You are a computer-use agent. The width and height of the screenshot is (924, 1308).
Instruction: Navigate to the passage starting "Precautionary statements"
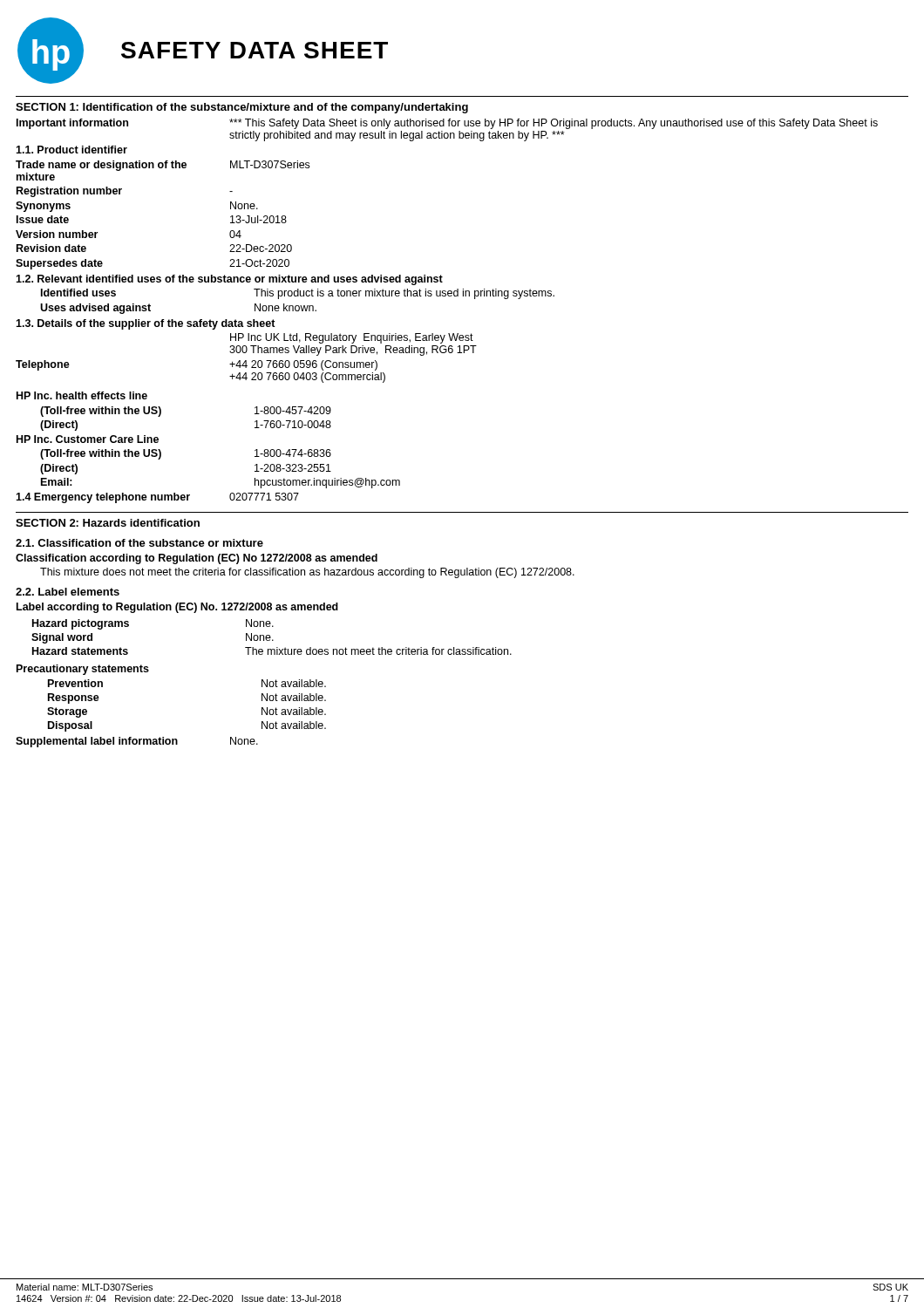(82, 668)
